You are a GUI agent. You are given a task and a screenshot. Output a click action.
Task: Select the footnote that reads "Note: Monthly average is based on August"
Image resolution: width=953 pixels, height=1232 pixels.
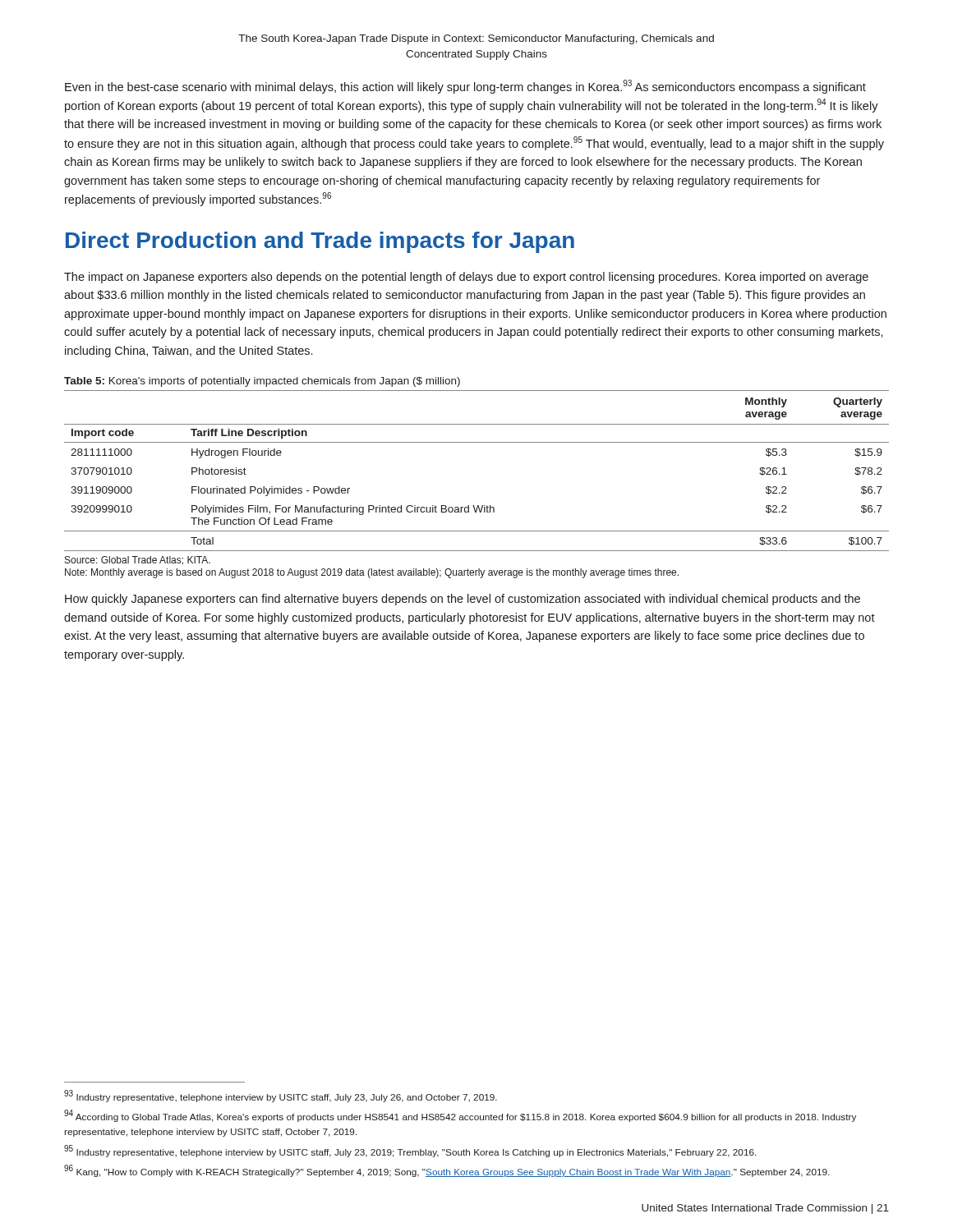[372, 573]
